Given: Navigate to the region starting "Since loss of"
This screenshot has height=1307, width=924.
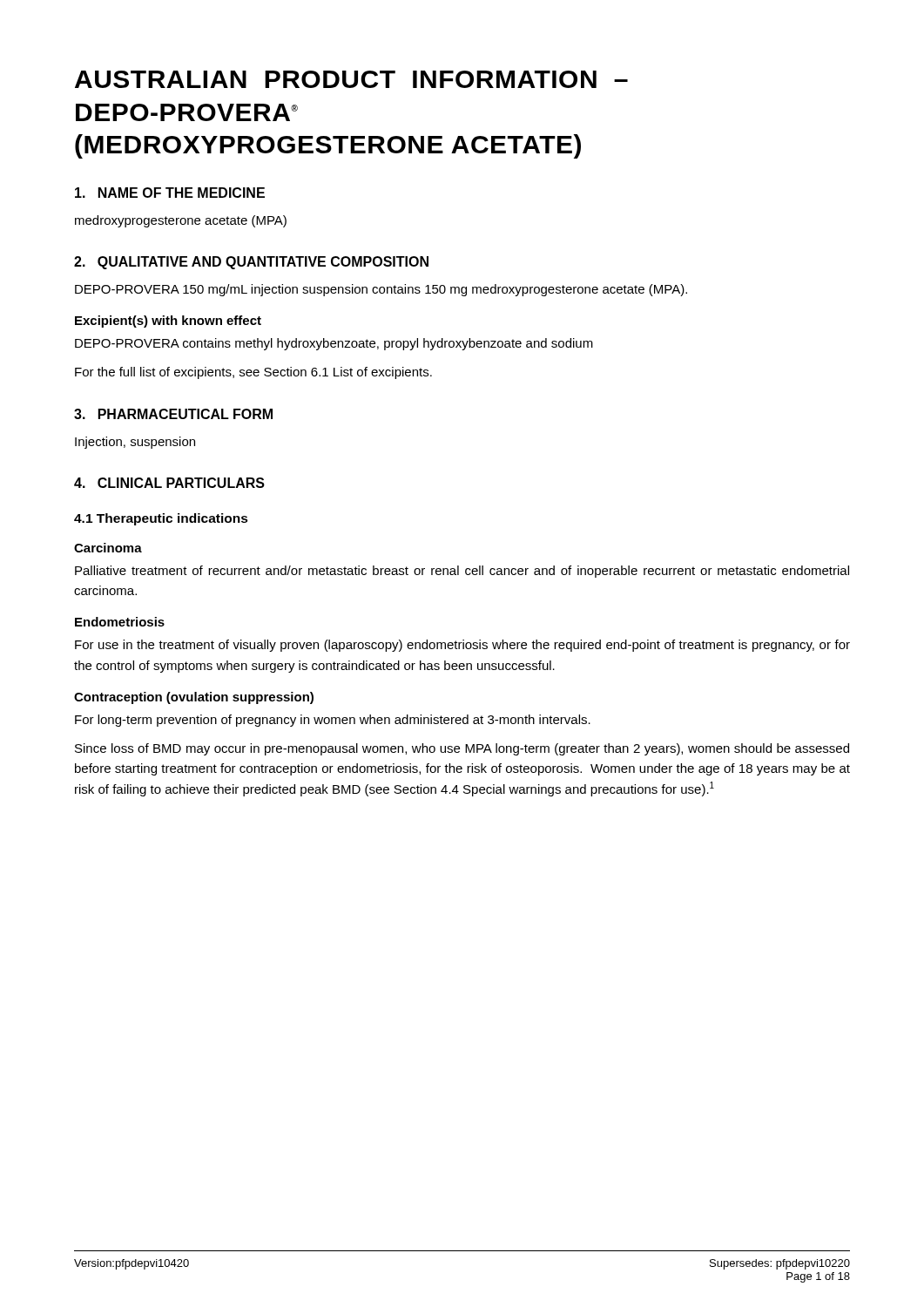Looking at the screenshot, I should (x=462, y=768).
